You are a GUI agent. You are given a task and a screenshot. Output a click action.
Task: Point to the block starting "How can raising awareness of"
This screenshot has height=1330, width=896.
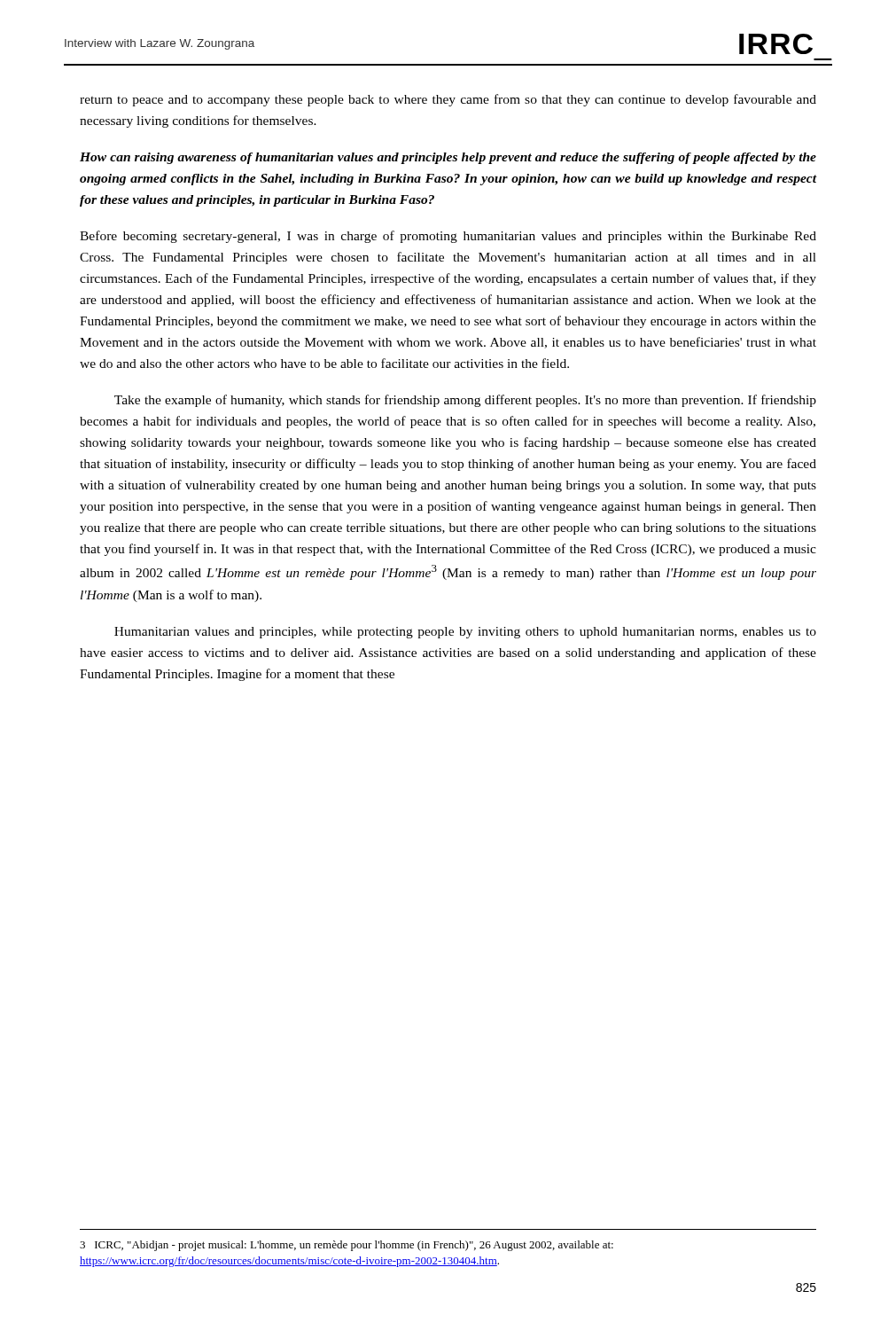(448, 178)
